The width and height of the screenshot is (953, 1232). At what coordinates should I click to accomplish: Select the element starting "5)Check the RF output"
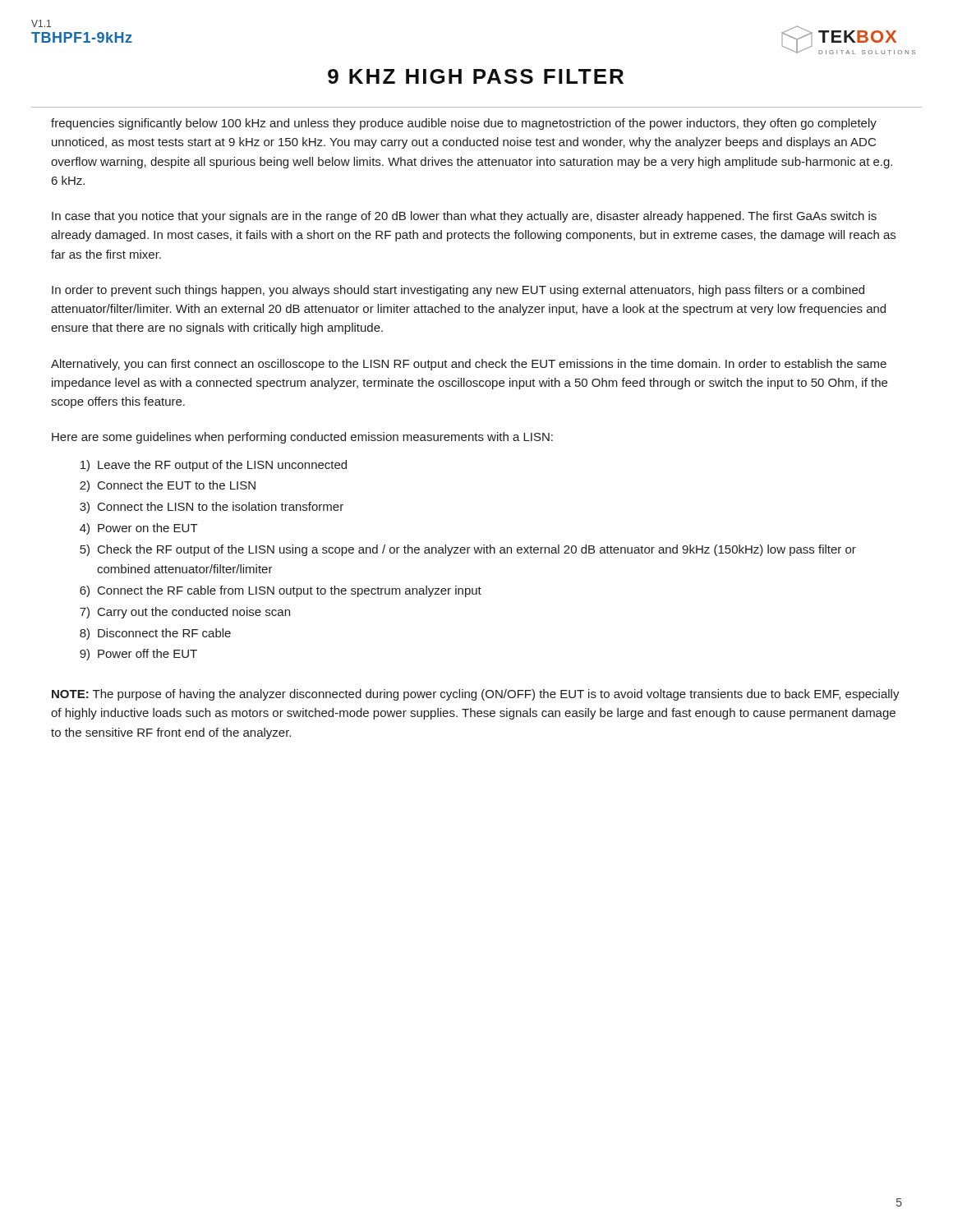click(485, 560)
